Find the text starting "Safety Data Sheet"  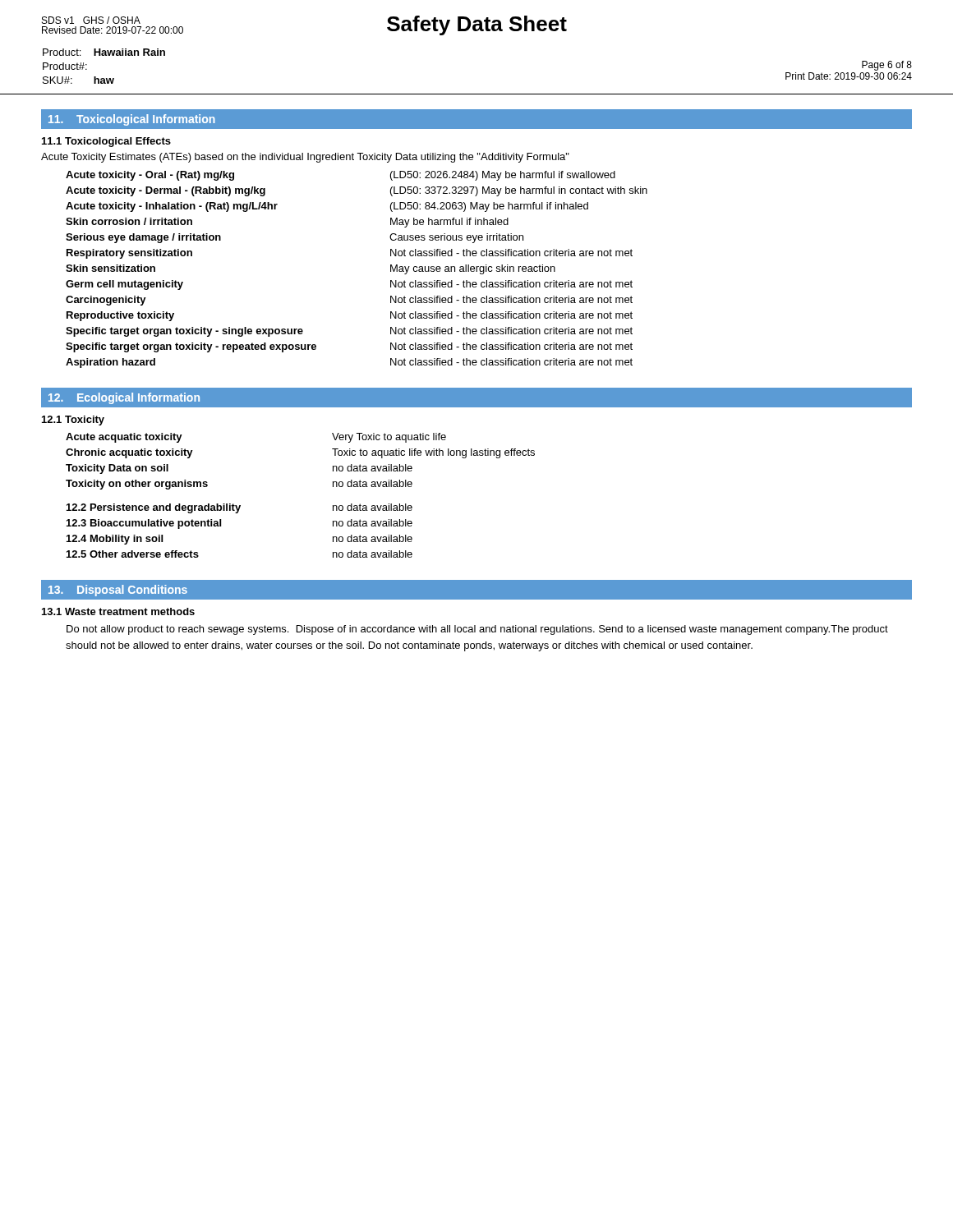coord(476,24)
